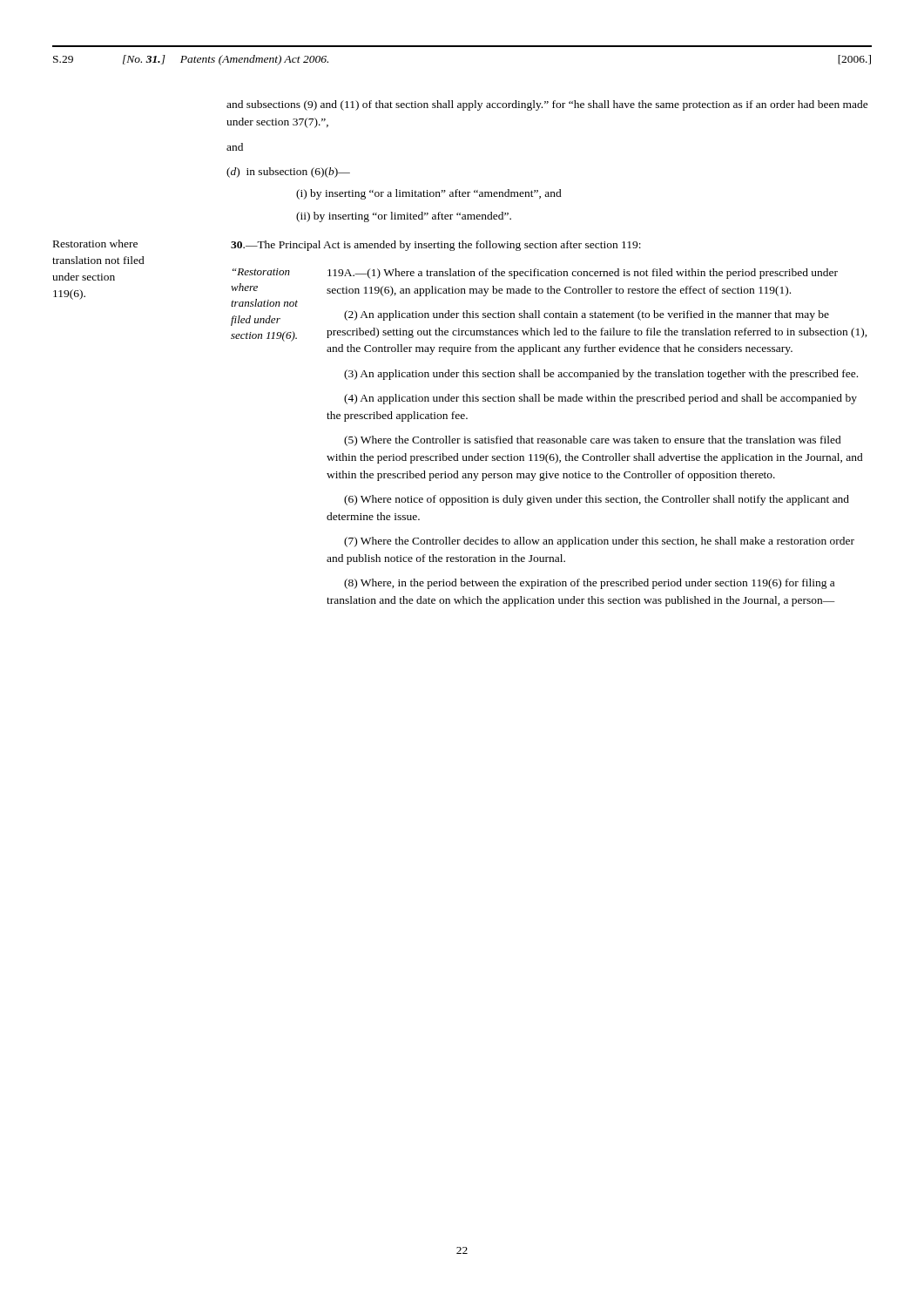Click on the text block that reads "—The Principal Act is"
The height and width of the screenshot is (1307, 924).
436,245
